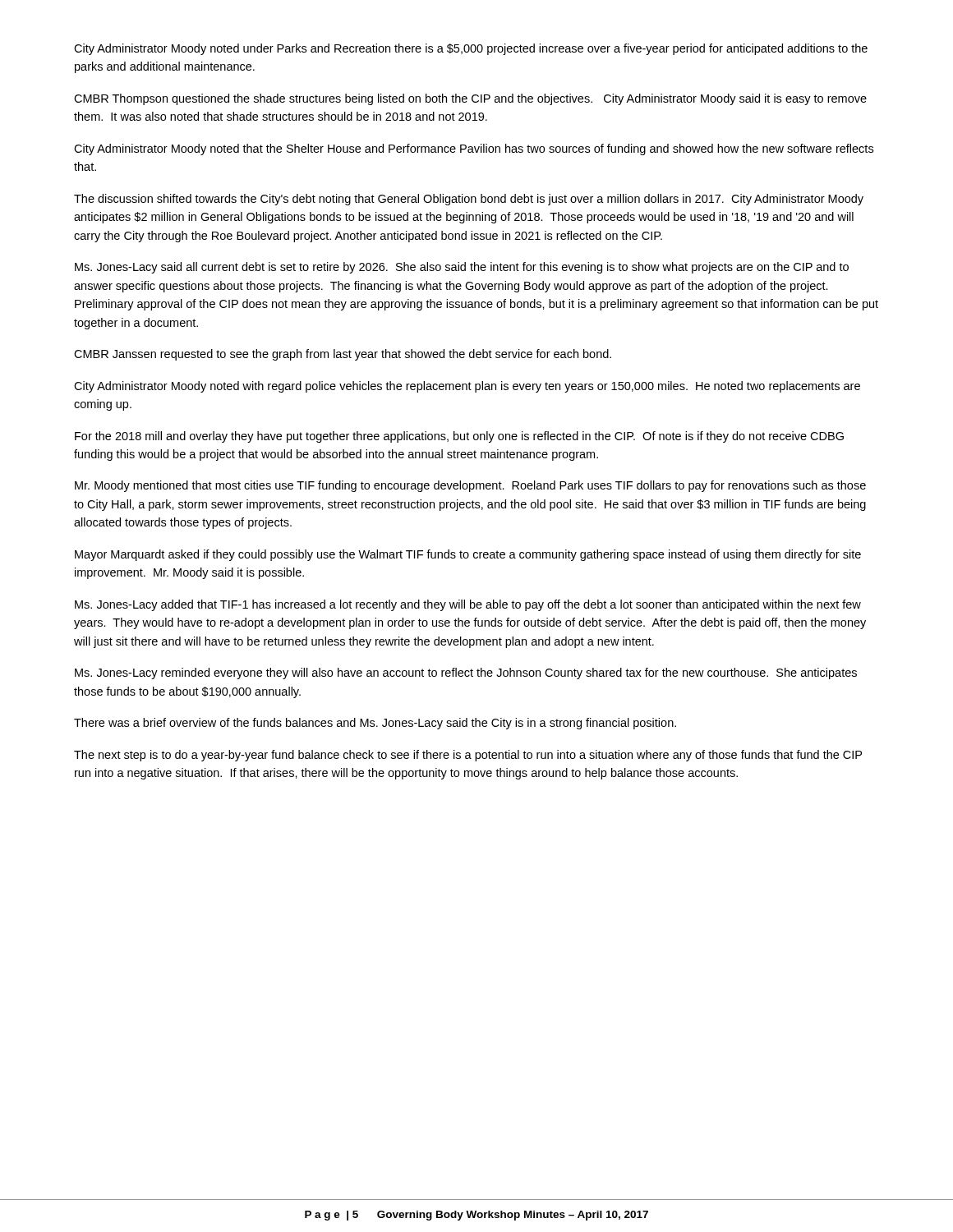Point to the passage starting "Ms. Jones-Lacy added"

(470, 623)
